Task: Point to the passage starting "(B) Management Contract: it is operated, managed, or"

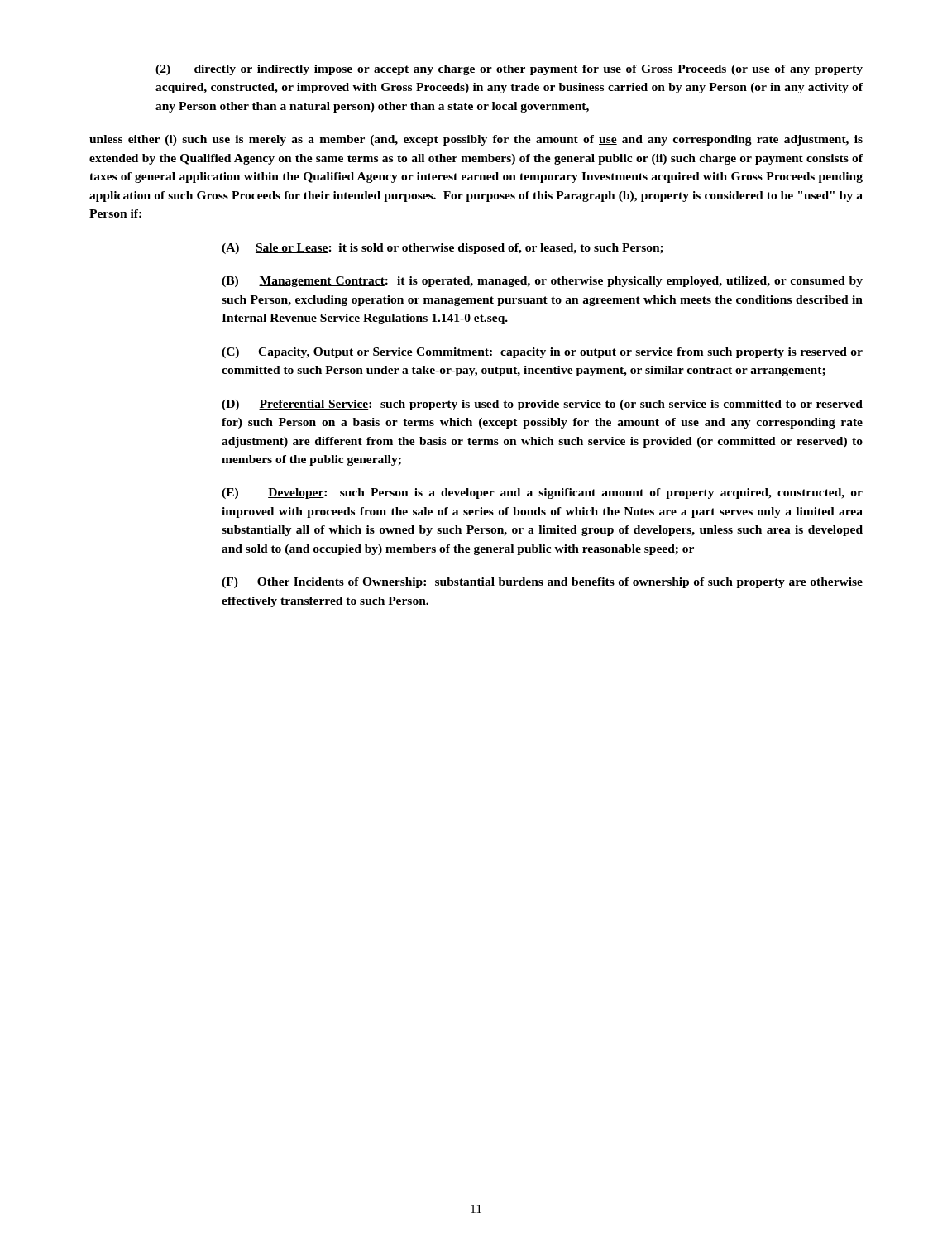Action: (542, 299)
